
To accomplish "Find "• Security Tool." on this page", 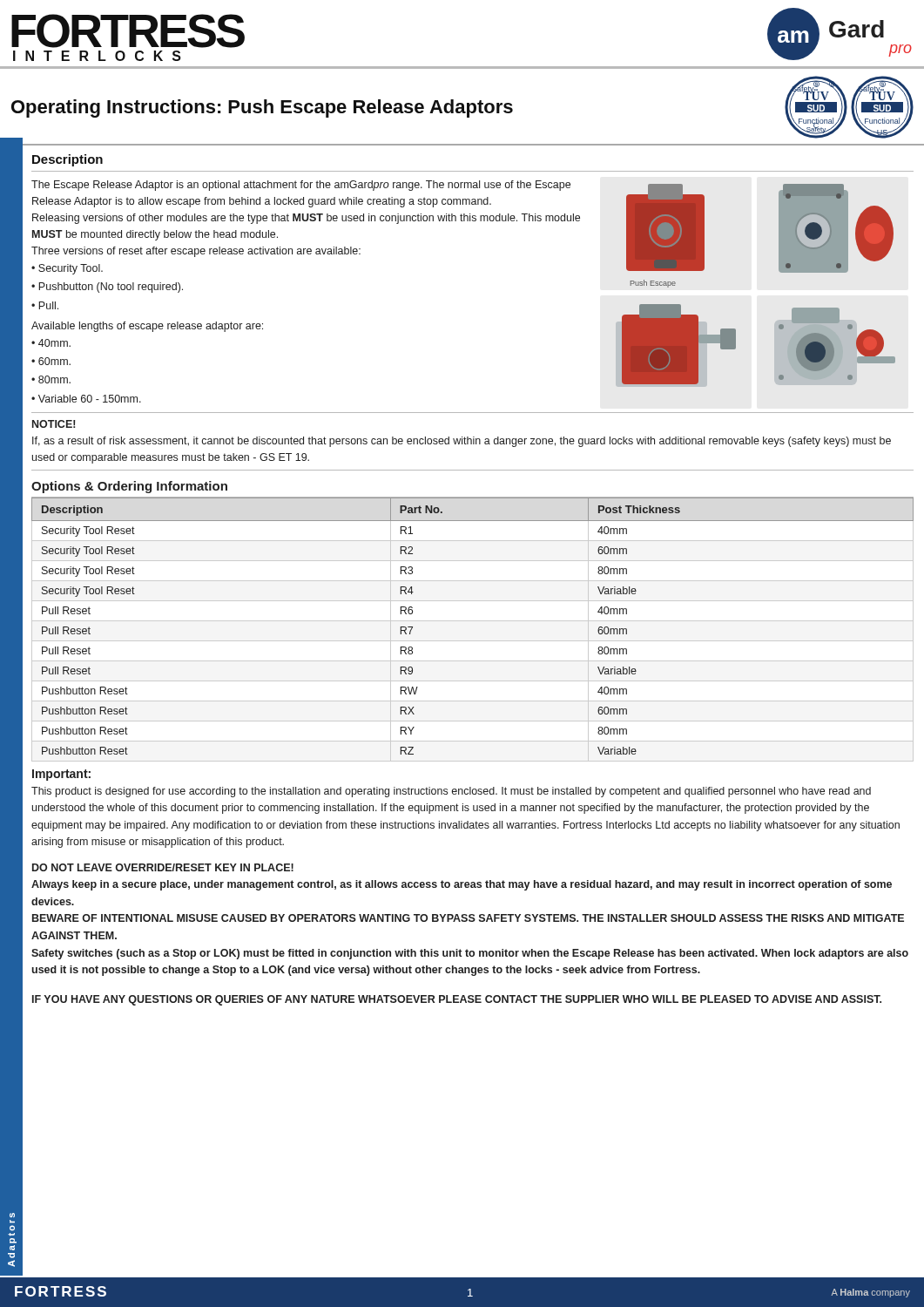I will tap(67, 268).
